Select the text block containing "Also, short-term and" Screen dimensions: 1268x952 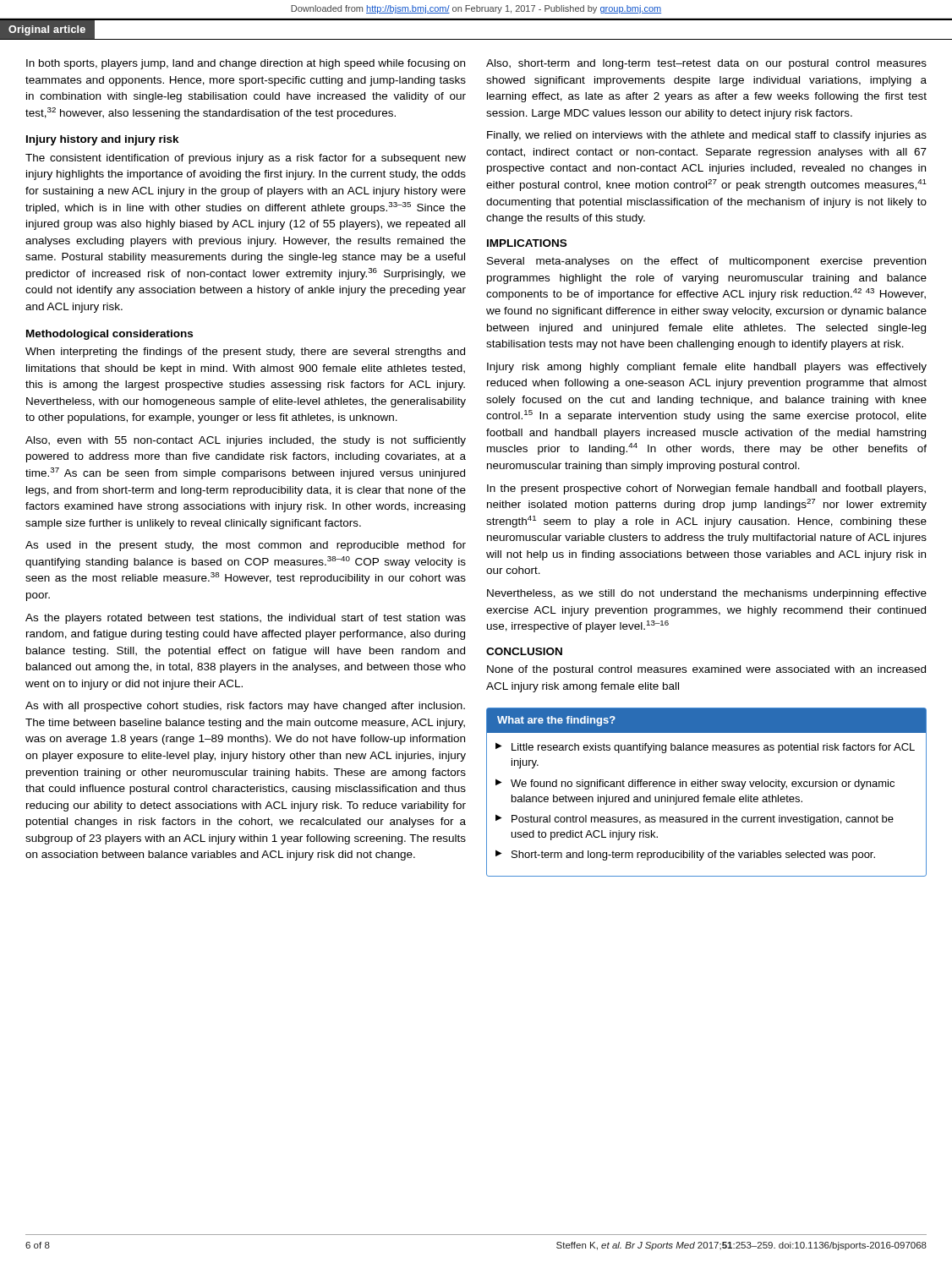pyautogui.click(x=706, y=141)
